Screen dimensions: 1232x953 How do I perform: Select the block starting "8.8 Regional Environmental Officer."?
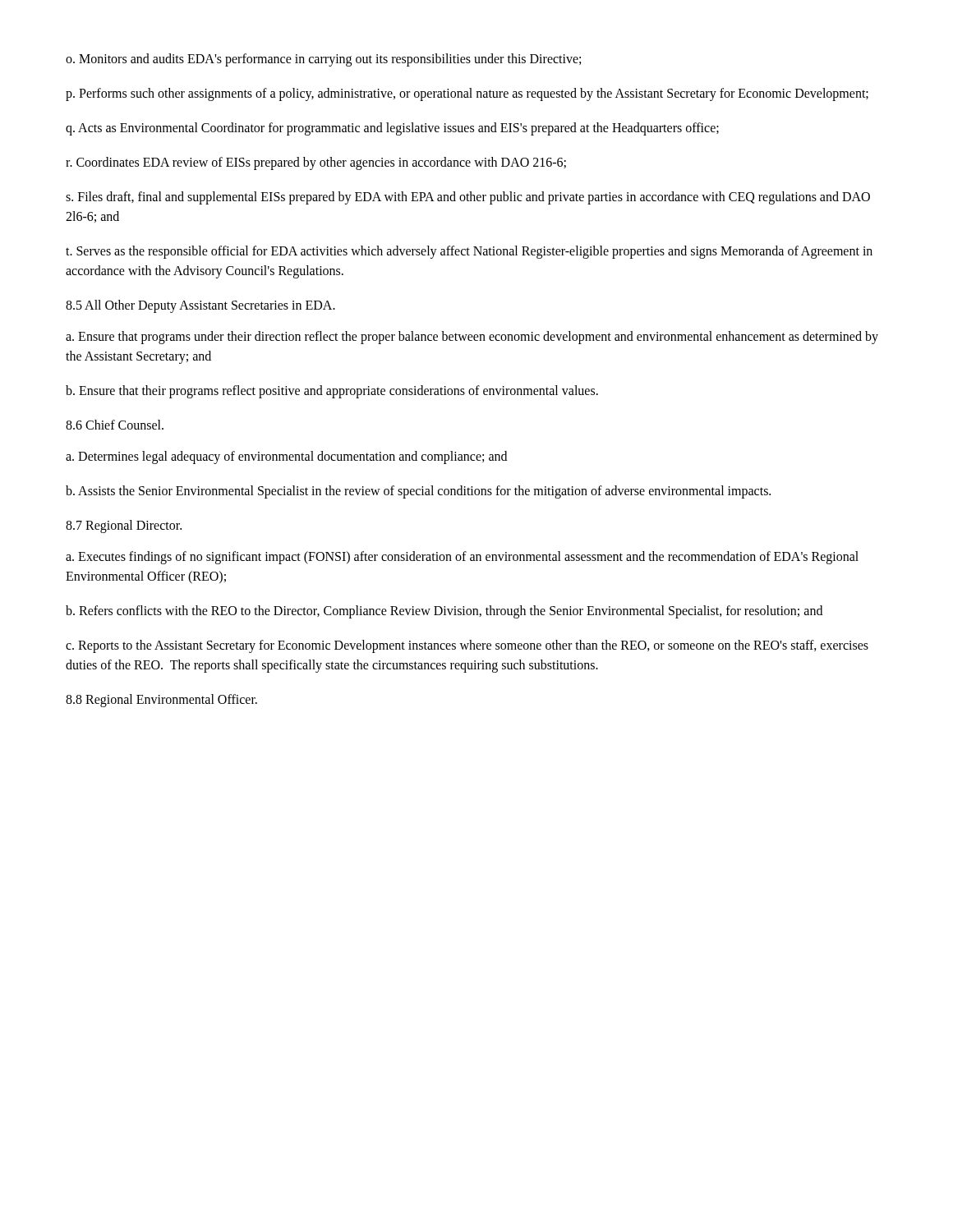(162, 699)
